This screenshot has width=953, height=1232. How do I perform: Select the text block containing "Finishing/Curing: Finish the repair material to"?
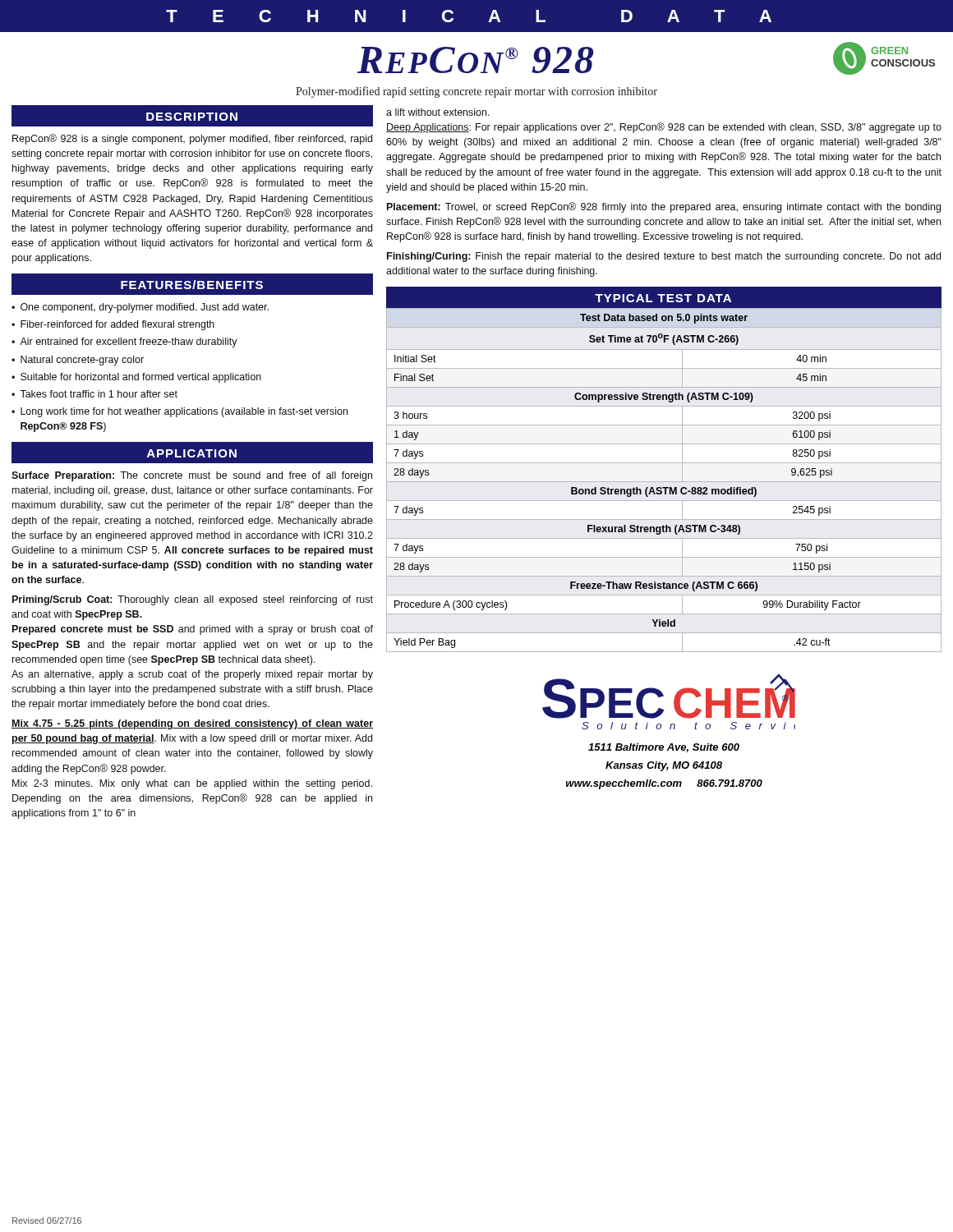pos(664,264)
